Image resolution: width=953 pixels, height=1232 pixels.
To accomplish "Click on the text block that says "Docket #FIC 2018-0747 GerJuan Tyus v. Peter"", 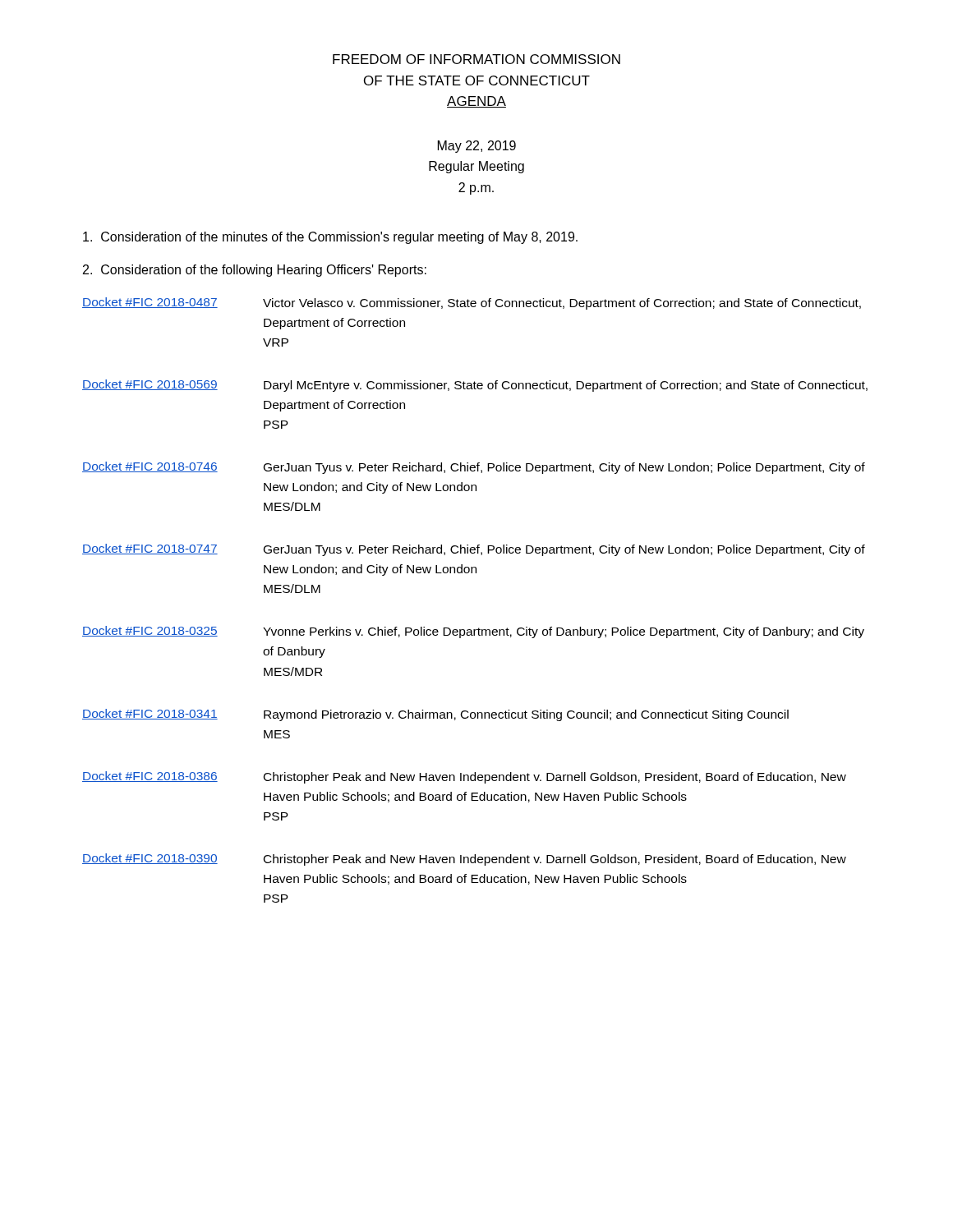I will (476, 570).
